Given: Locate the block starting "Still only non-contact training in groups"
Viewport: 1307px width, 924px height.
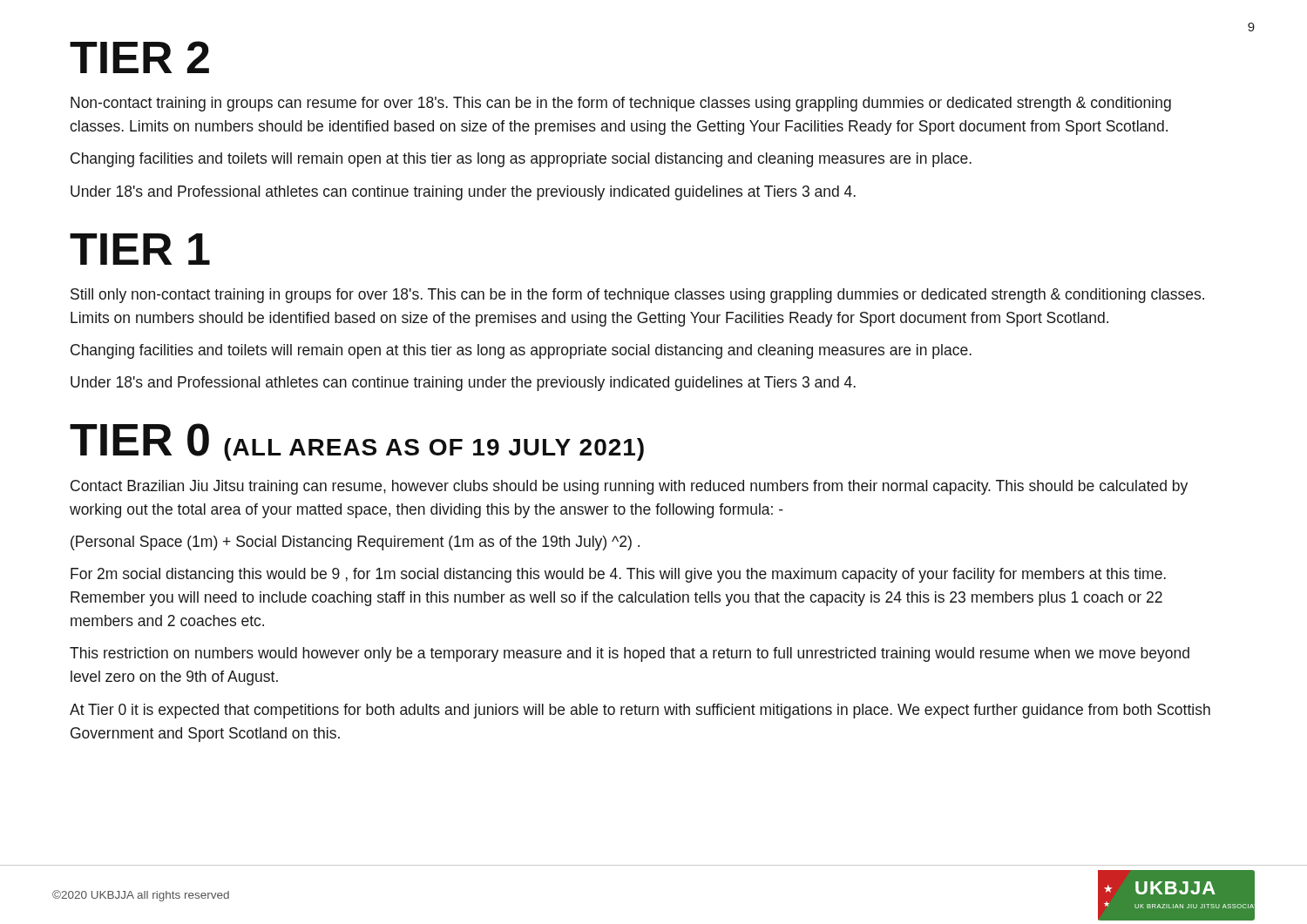Looking at the screenshot, I should pyautogui.click(x=645, y=307).
